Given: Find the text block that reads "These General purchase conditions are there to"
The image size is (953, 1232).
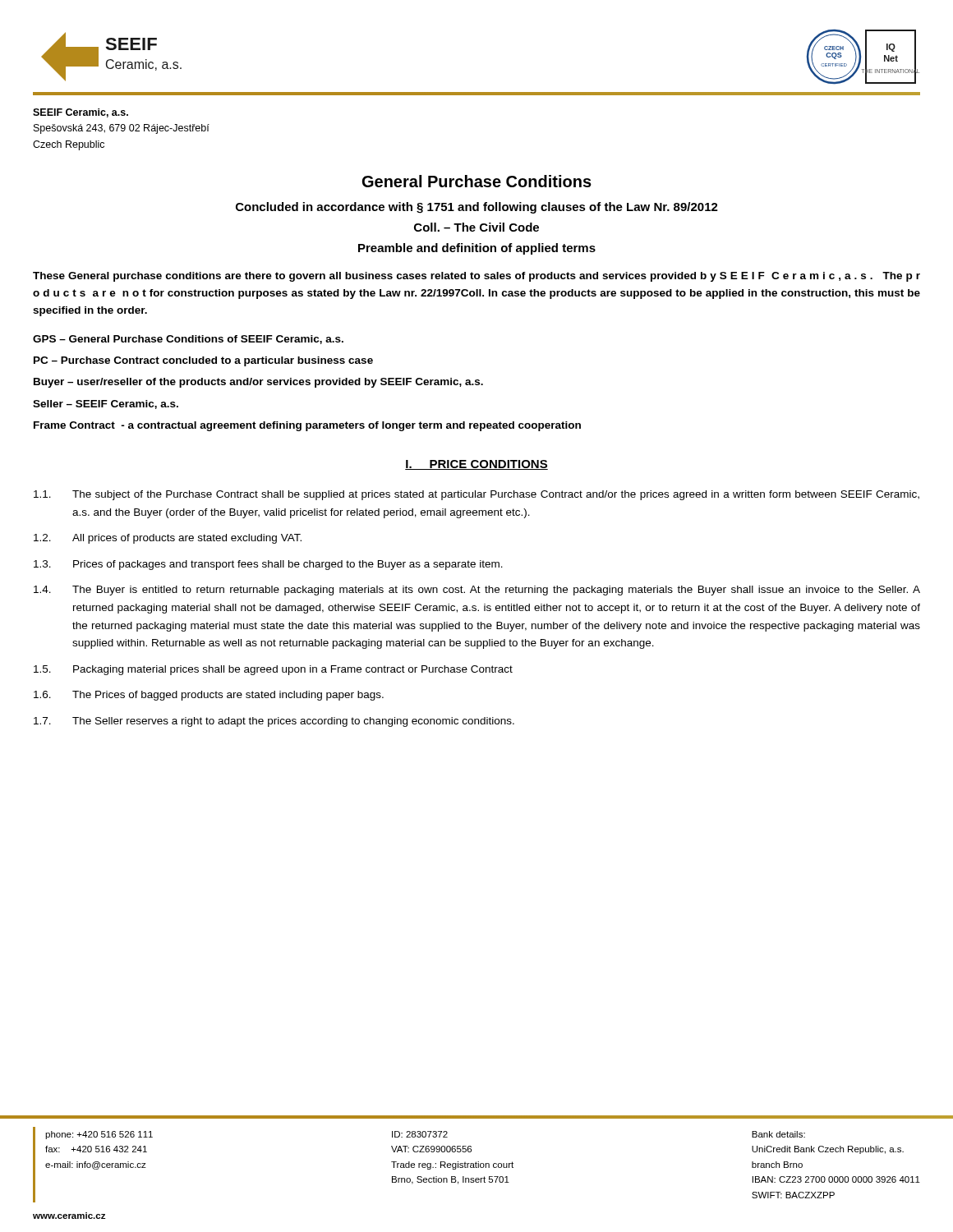Looking at the screenshot, I should pyautogui.click(x=476, y=293).
